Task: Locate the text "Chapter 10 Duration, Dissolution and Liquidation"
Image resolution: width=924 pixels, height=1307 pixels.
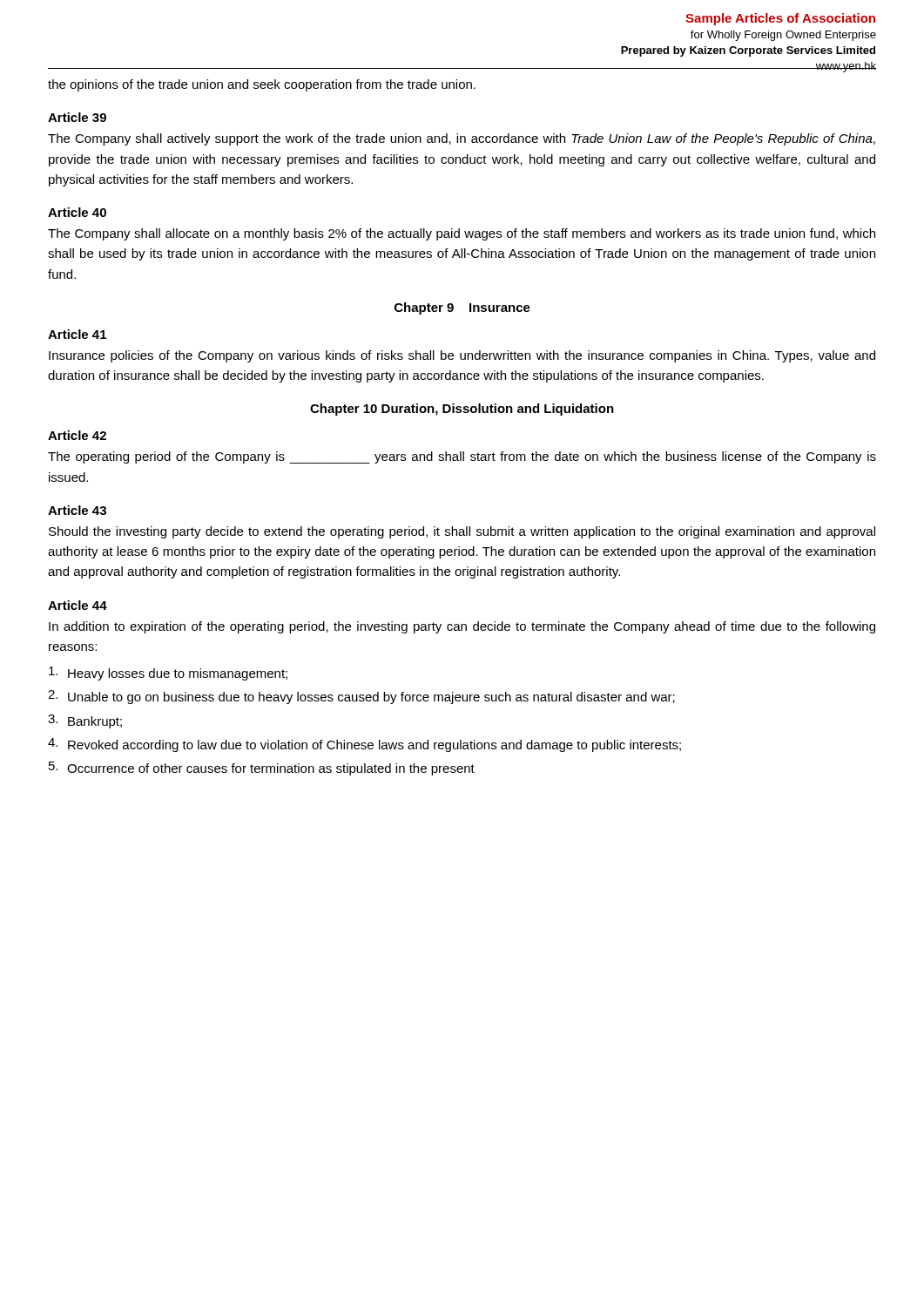Action: tap(462, 408)
